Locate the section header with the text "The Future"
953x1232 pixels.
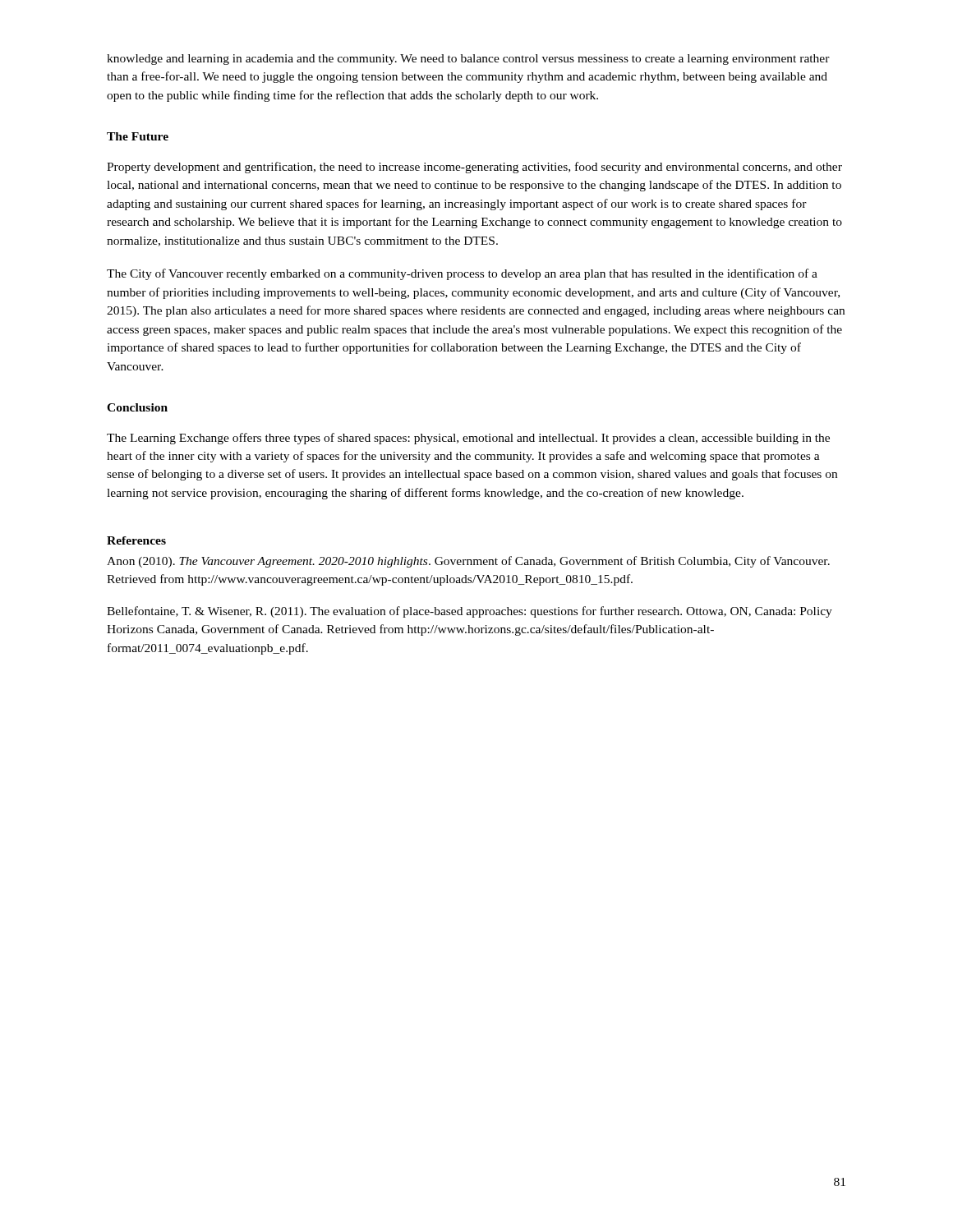pyautogui.click(x=138, y=136)
